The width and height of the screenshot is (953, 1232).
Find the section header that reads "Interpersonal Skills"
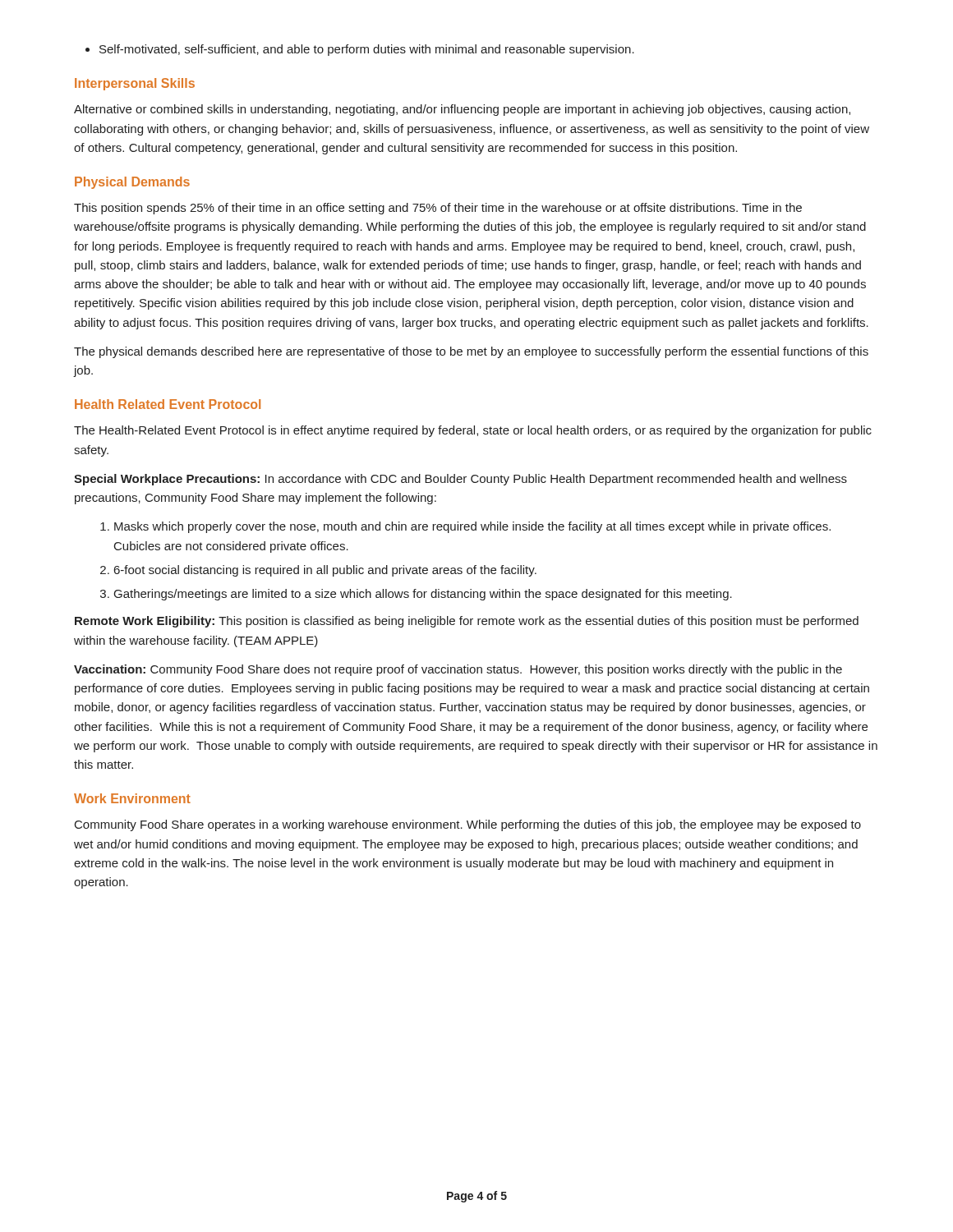(x=135, y=84)
